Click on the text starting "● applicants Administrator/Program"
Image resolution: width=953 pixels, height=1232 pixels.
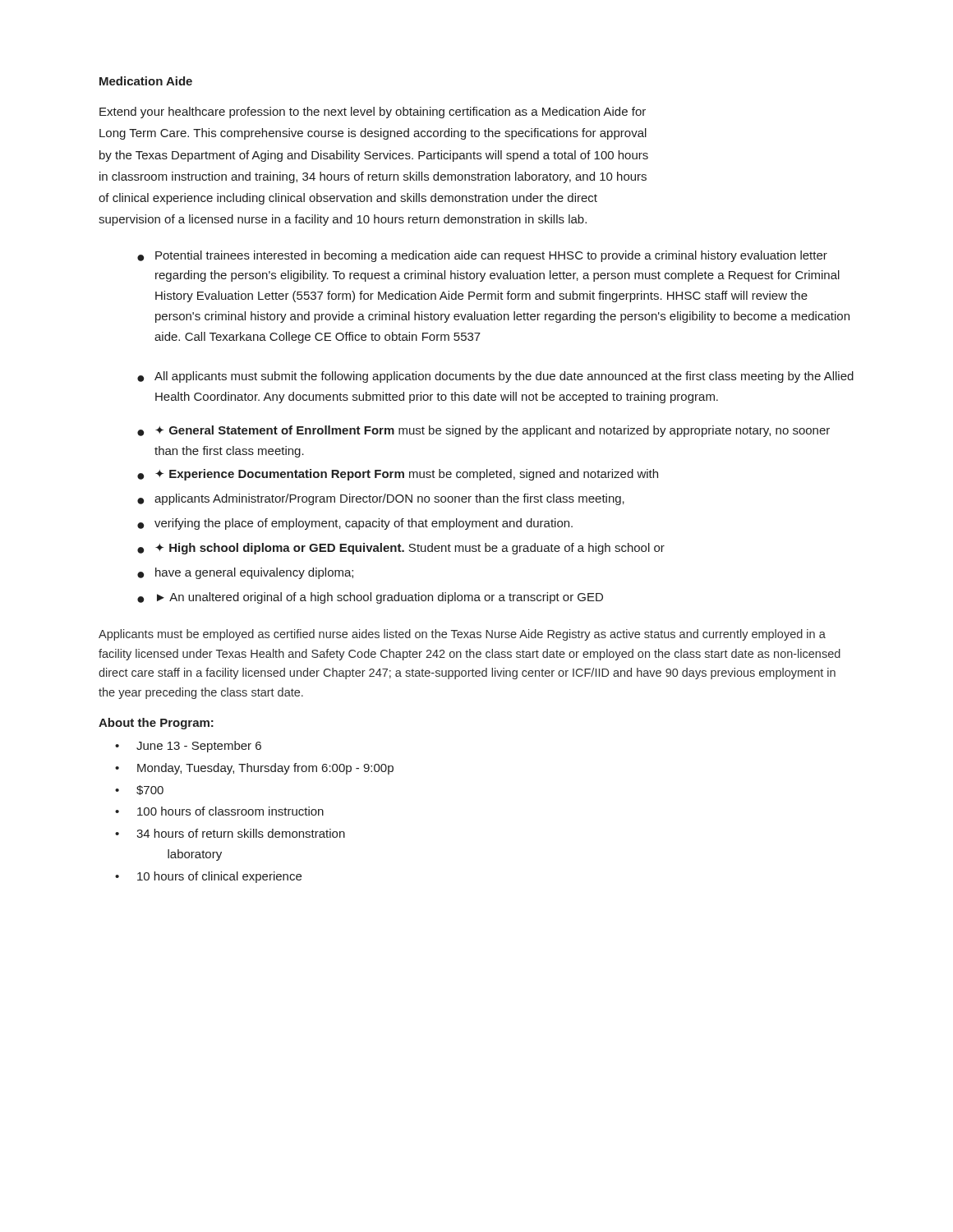tap(381, 500)
